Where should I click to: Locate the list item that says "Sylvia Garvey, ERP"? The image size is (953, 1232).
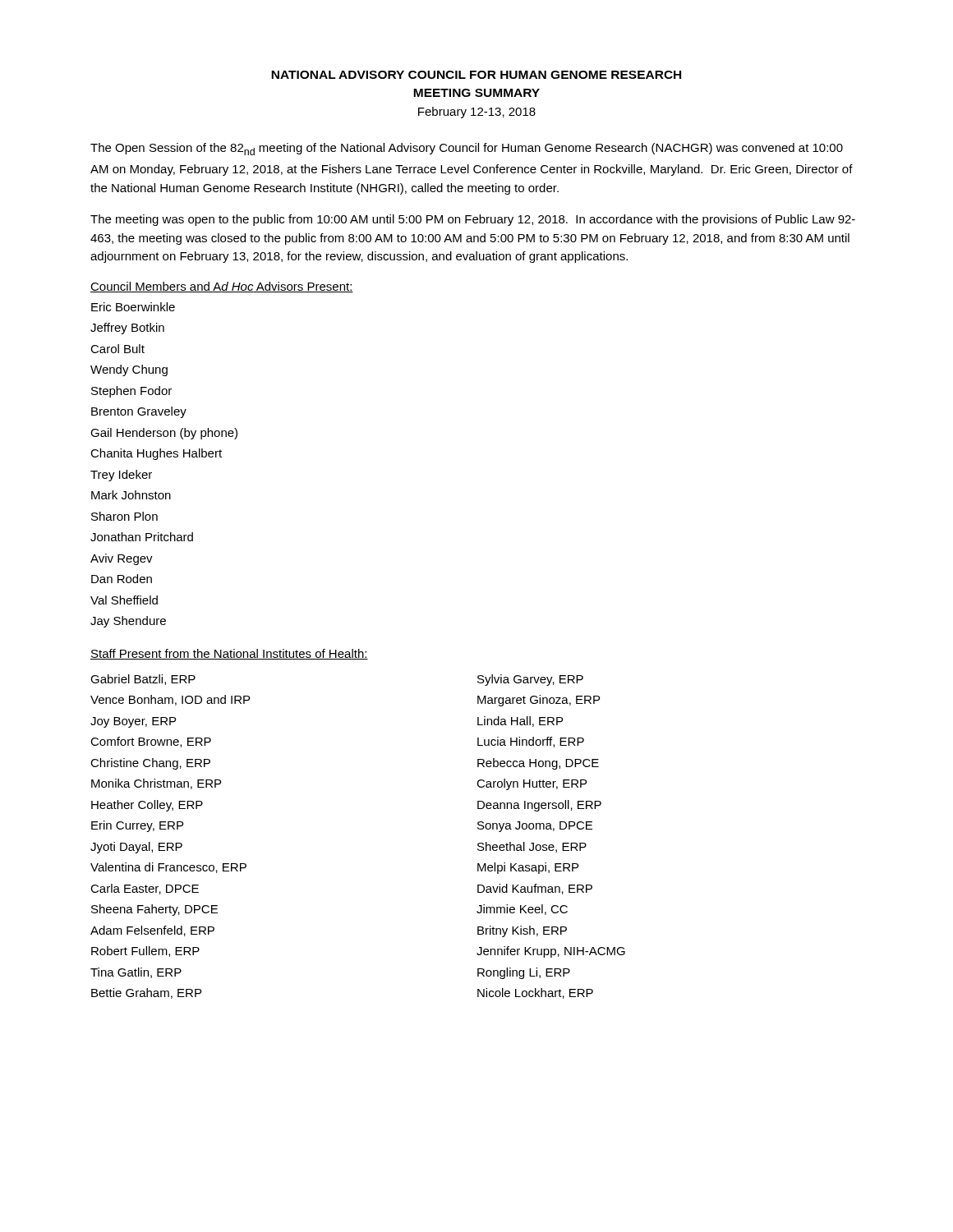coord(530,679)
